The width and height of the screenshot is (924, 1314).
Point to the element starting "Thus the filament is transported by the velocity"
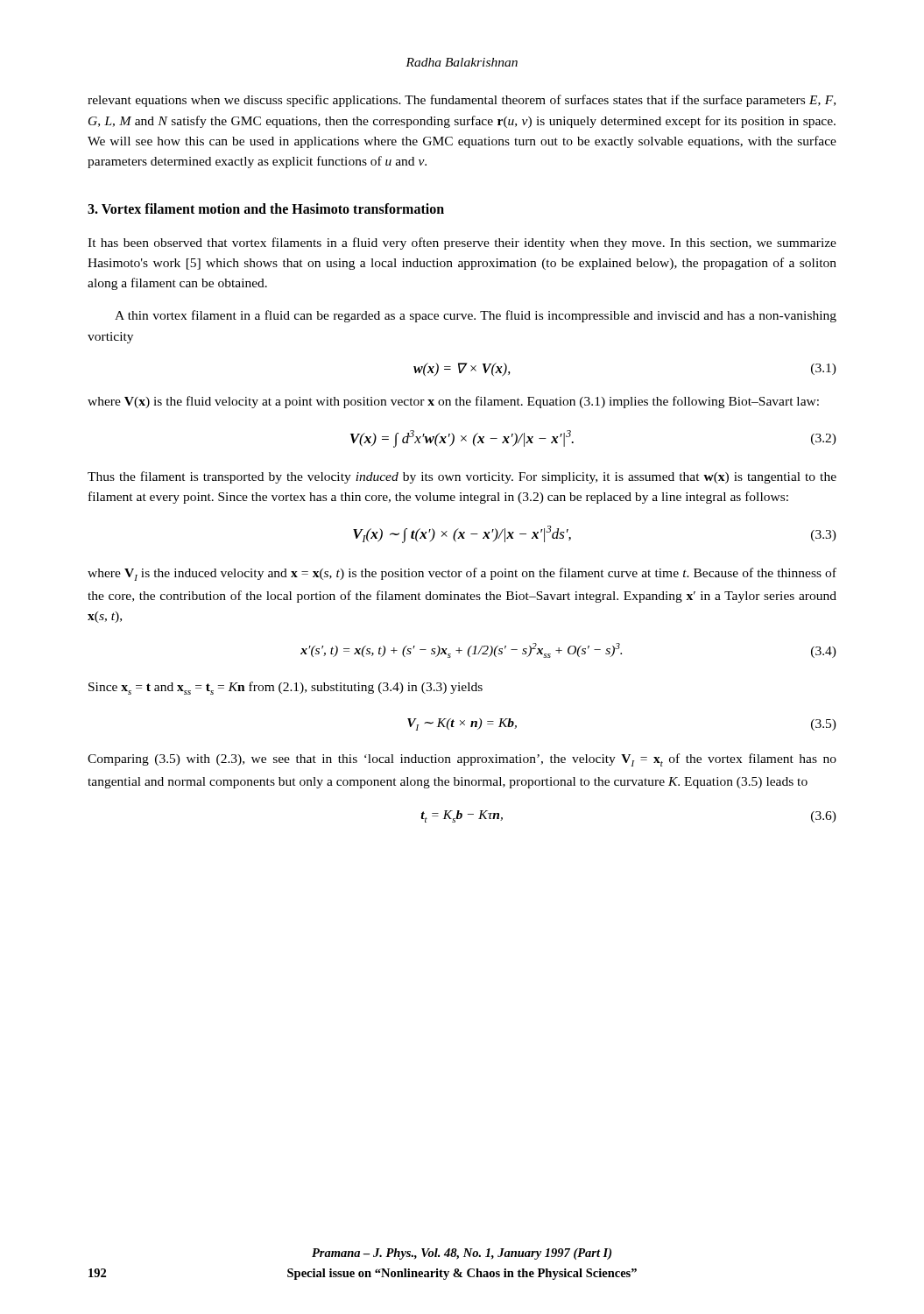(x=462, y=486)
